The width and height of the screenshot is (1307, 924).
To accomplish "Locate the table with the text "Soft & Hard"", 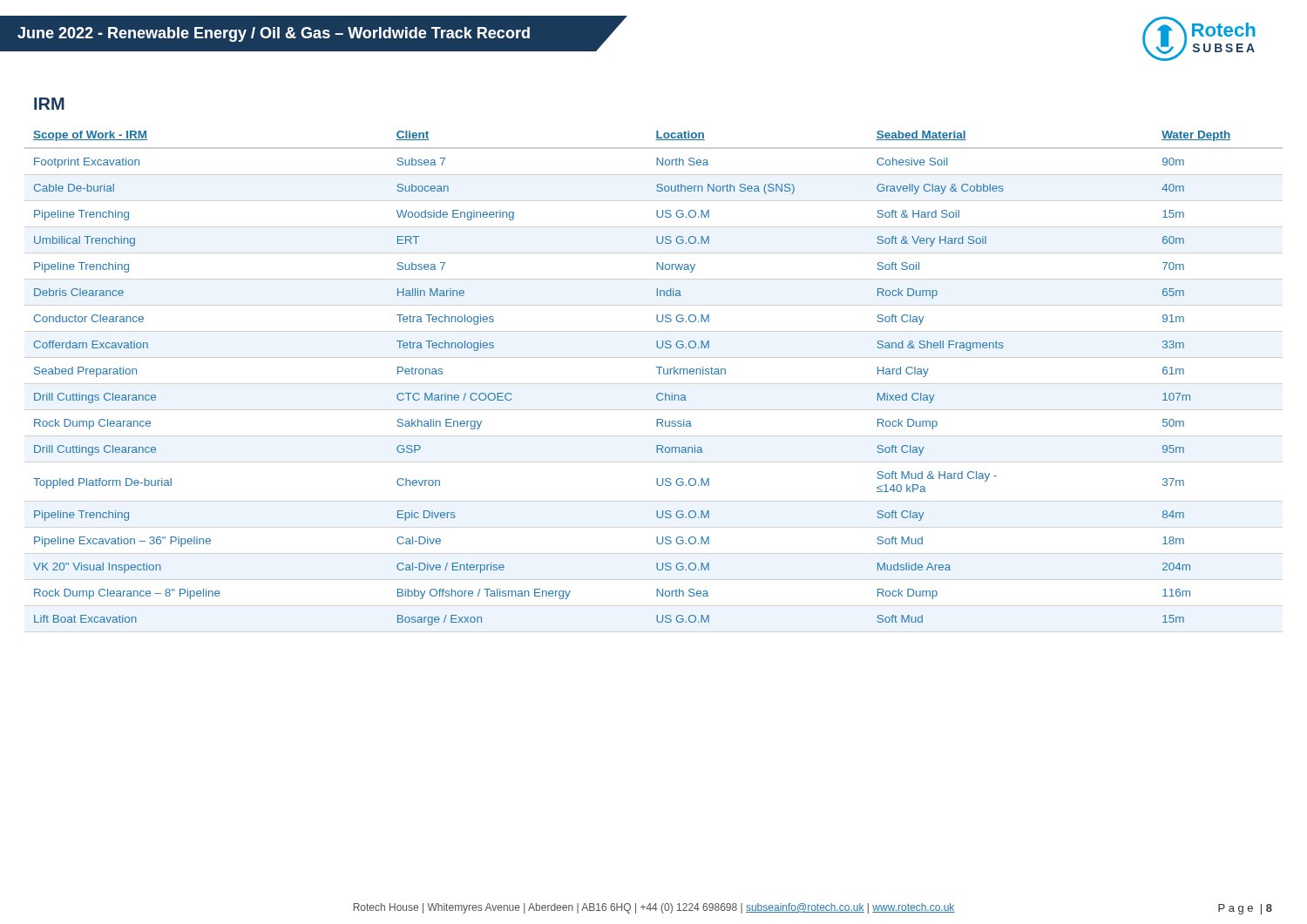I will [x=654, y=377].
